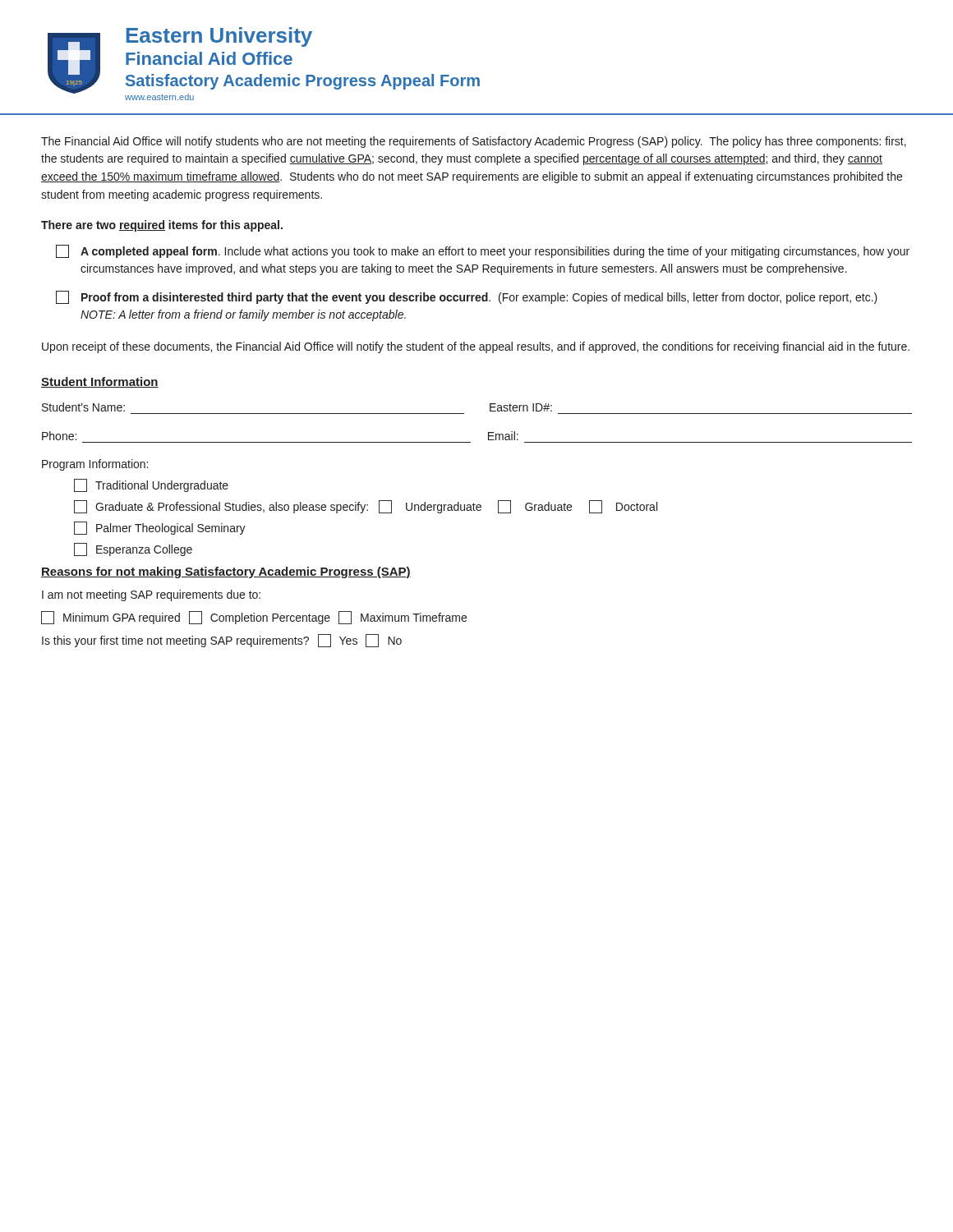953x1232 pixels.
Task: Locate the text that says "Phone: Email:"
Action: pos(476,436)
